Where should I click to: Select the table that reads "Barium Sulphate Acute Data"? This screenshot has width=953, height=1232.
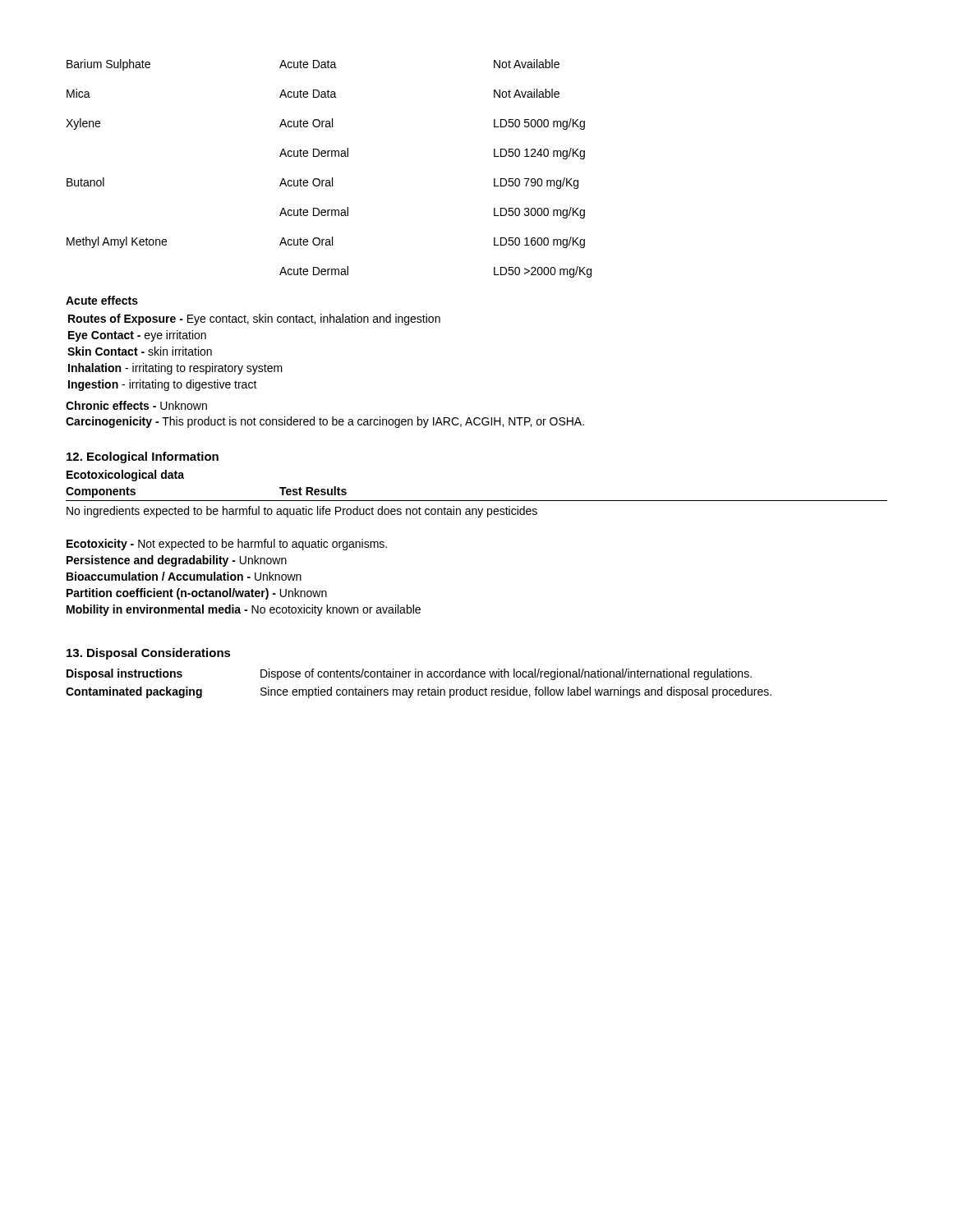click(476, 168)
